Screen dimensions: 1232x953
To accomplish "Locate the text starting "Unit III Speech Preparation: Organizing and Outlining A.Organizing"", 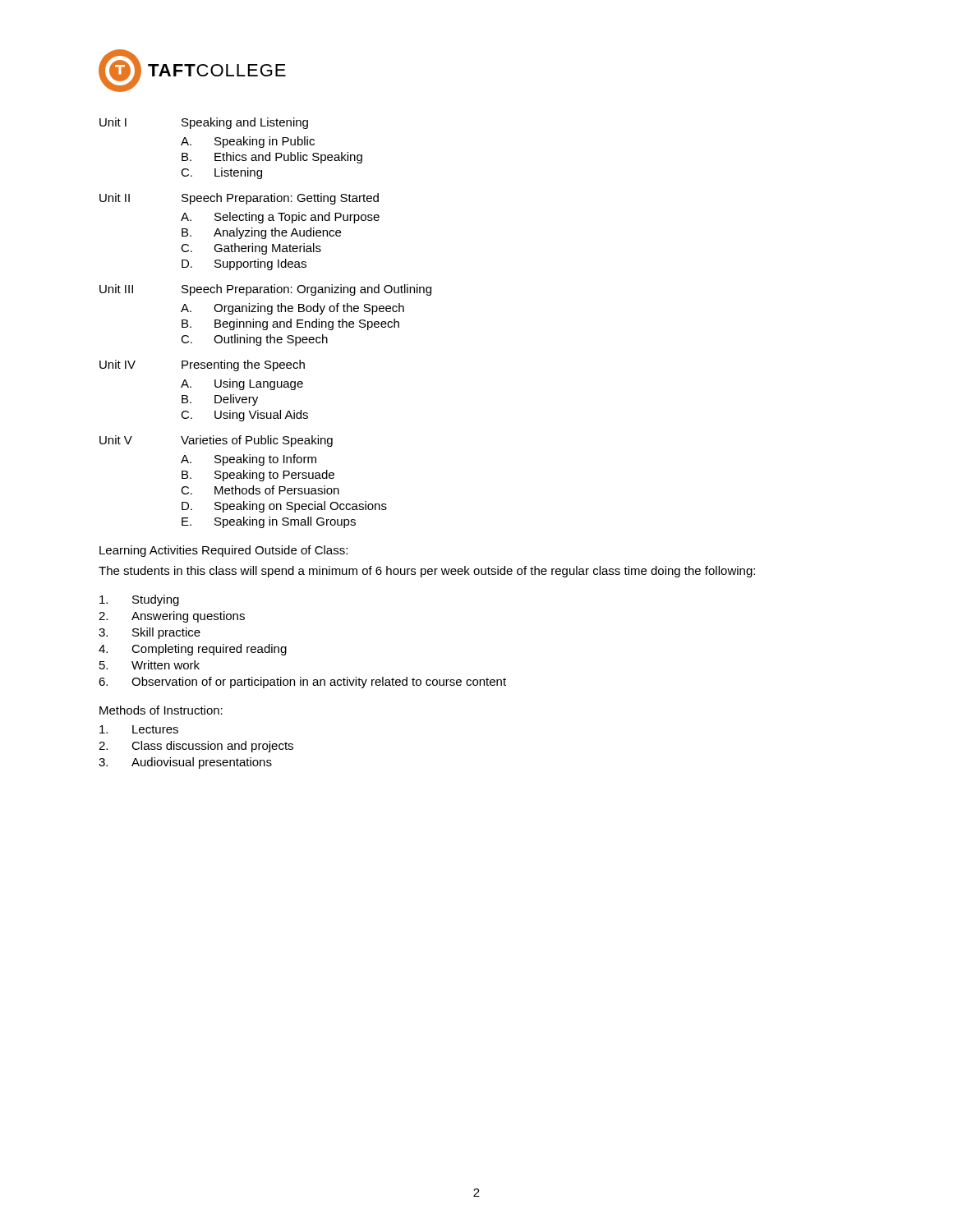I will 265,290.
